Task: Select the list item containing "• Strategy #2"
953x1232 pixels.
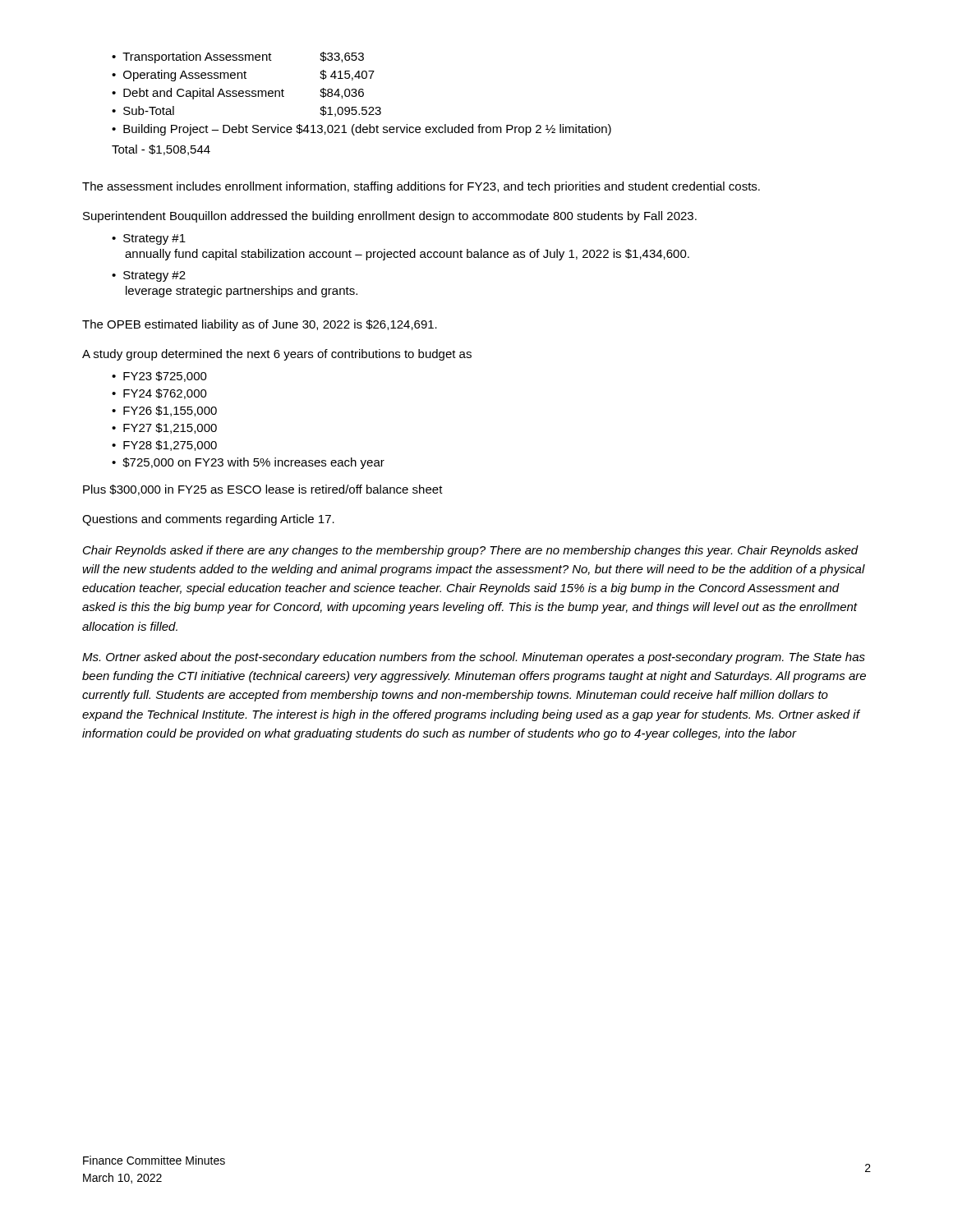Action: tap(149, 276)
